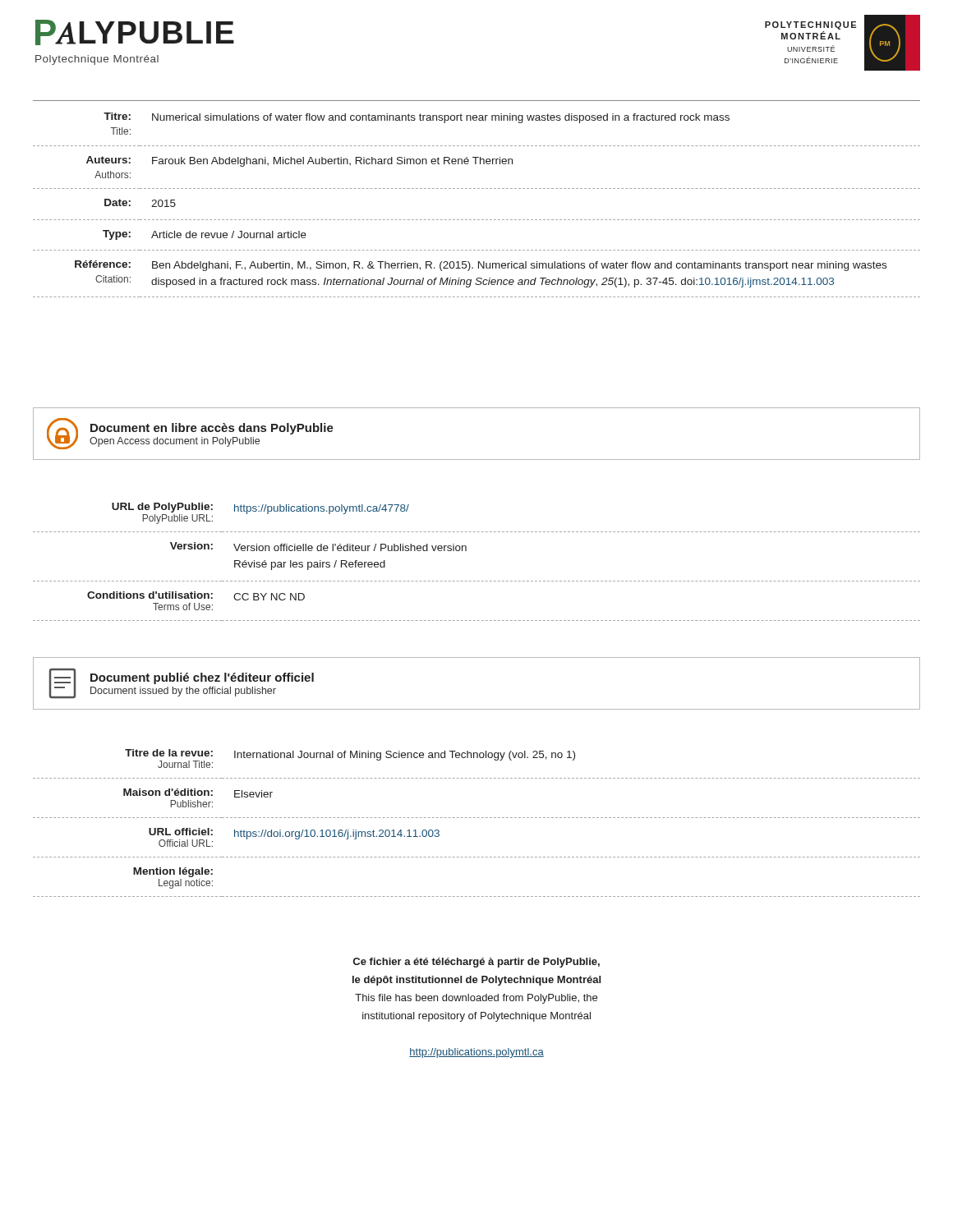
Task: Select the table that reads "URL officiel: Official URL:"
Action: (x=476, y=818)
